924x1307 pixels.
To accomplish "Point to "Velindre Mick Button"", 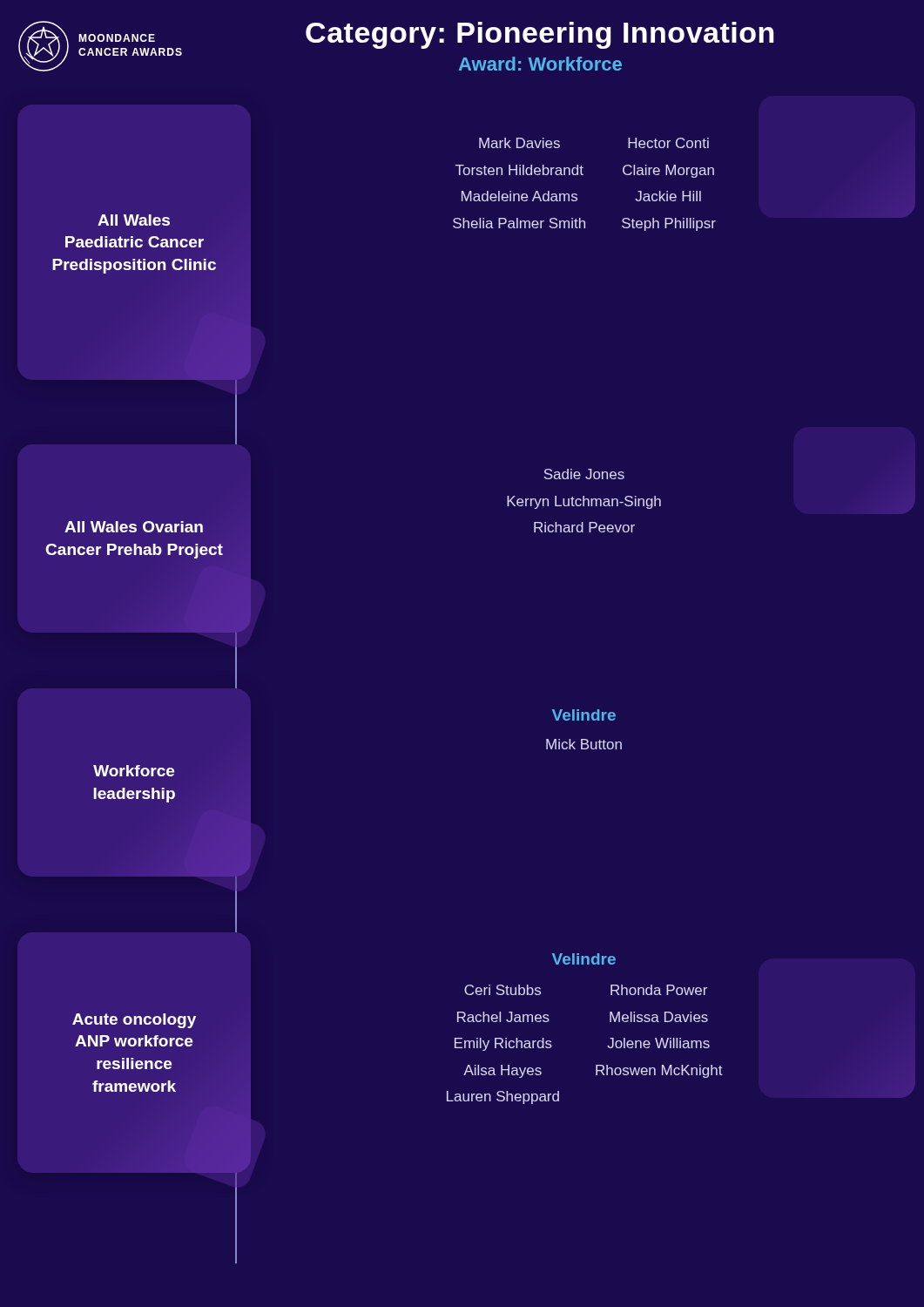I will click(x=584, y=732).
